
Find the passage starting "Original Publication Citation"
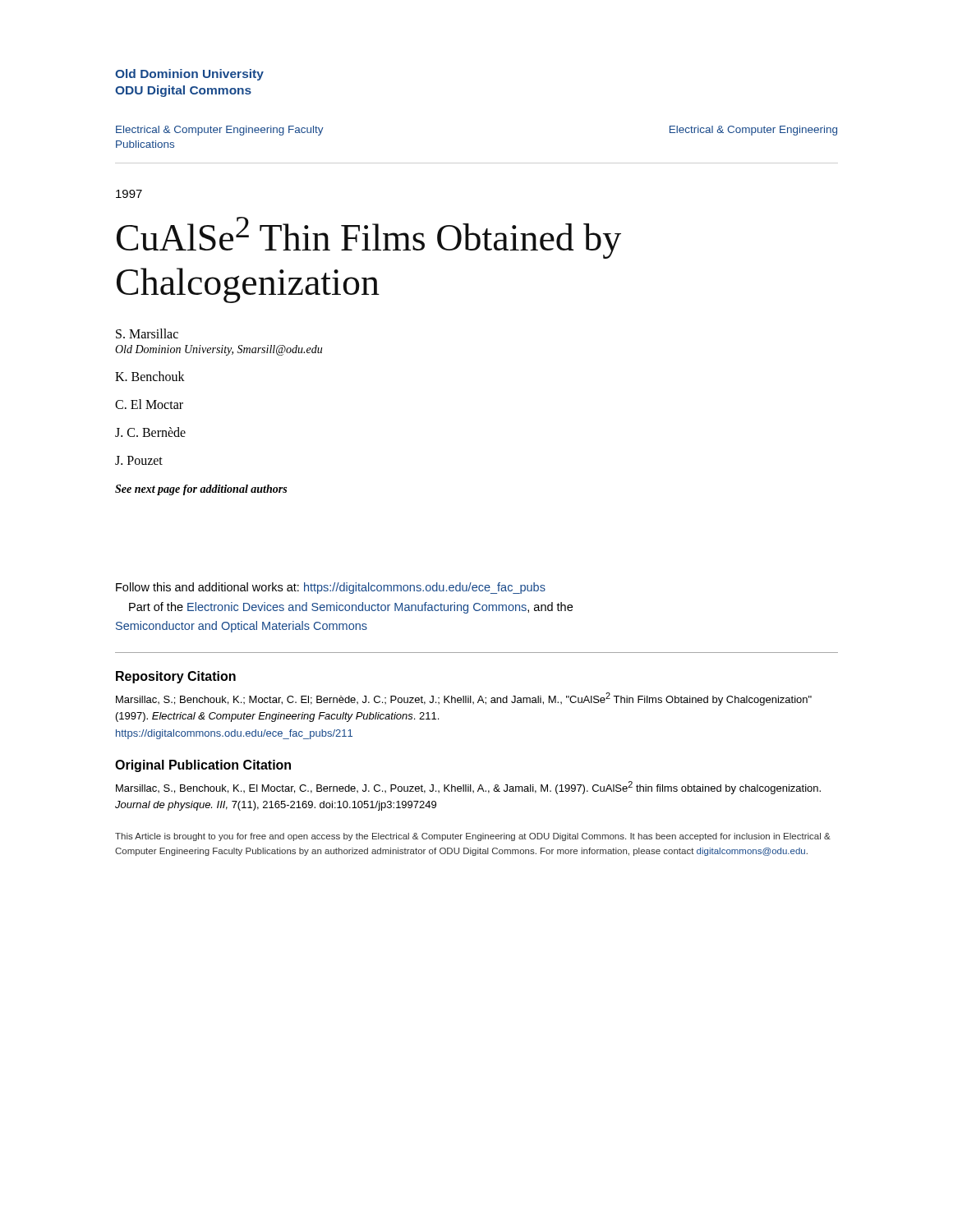(203, 765)
